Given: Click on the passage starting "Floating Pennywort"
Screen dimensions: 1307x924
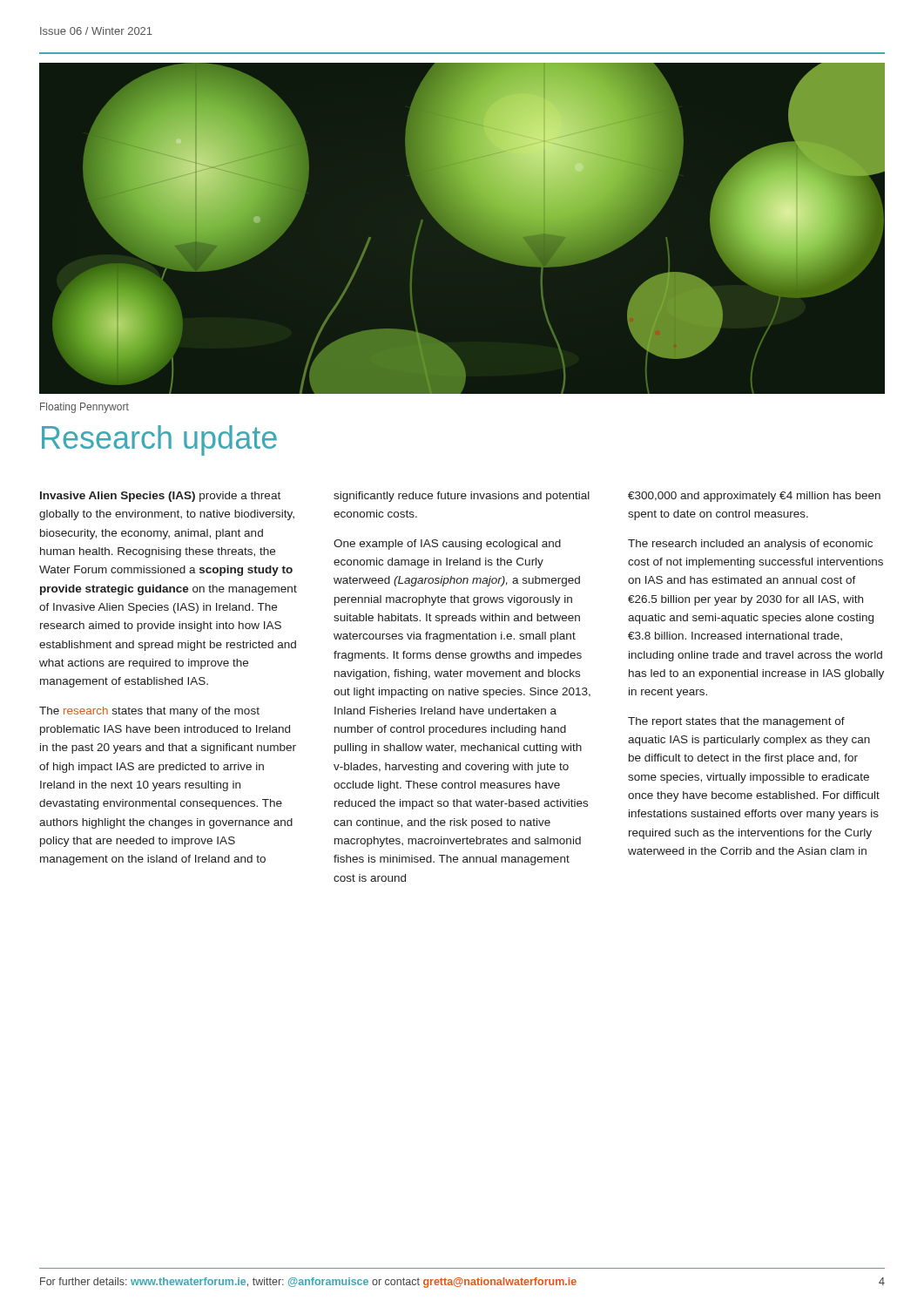Looking at the screenshot, I should tap(84, 407).
